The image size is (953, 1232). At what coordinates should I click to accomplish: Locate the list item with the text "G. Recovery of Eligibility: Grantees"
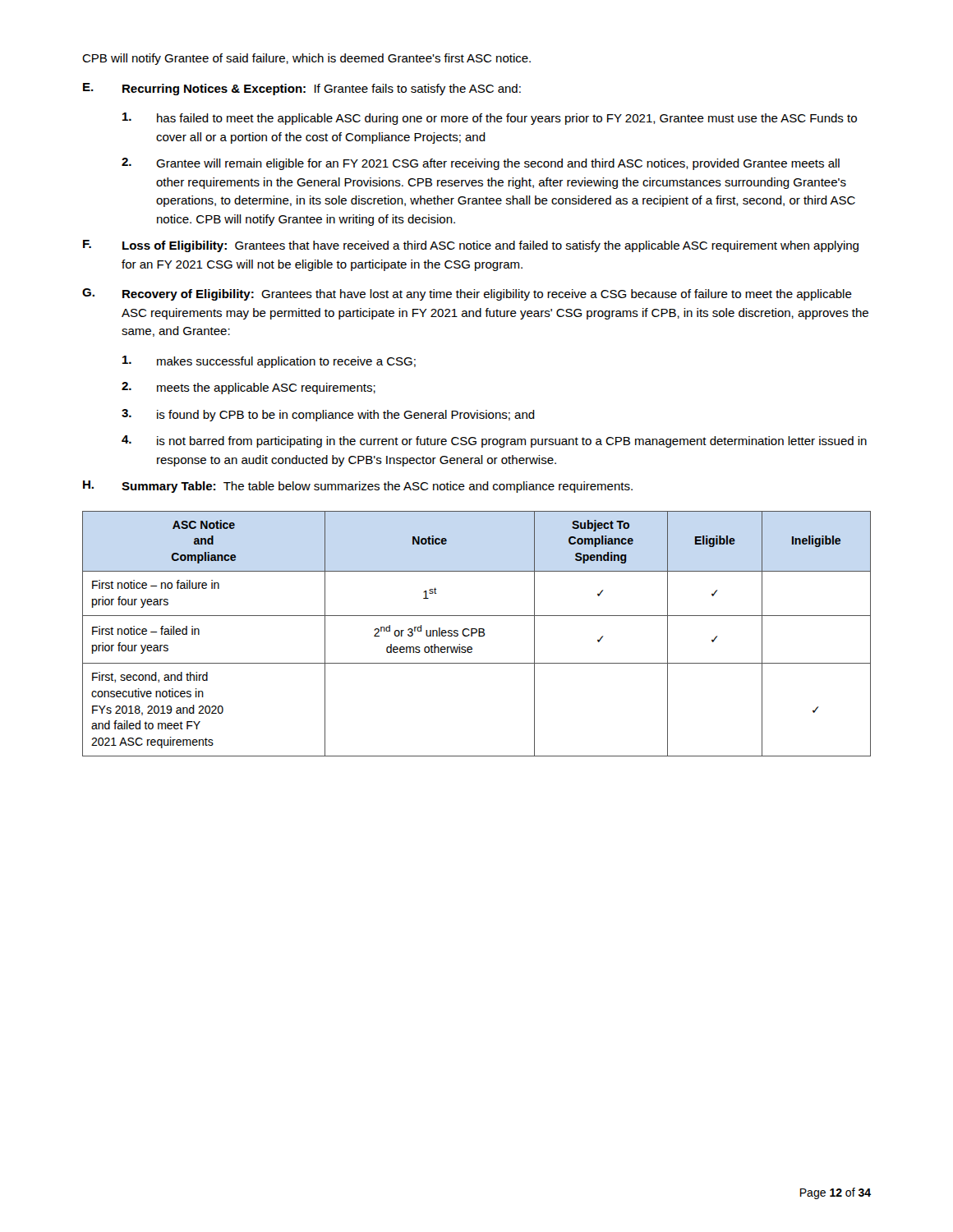coord(476,313)
